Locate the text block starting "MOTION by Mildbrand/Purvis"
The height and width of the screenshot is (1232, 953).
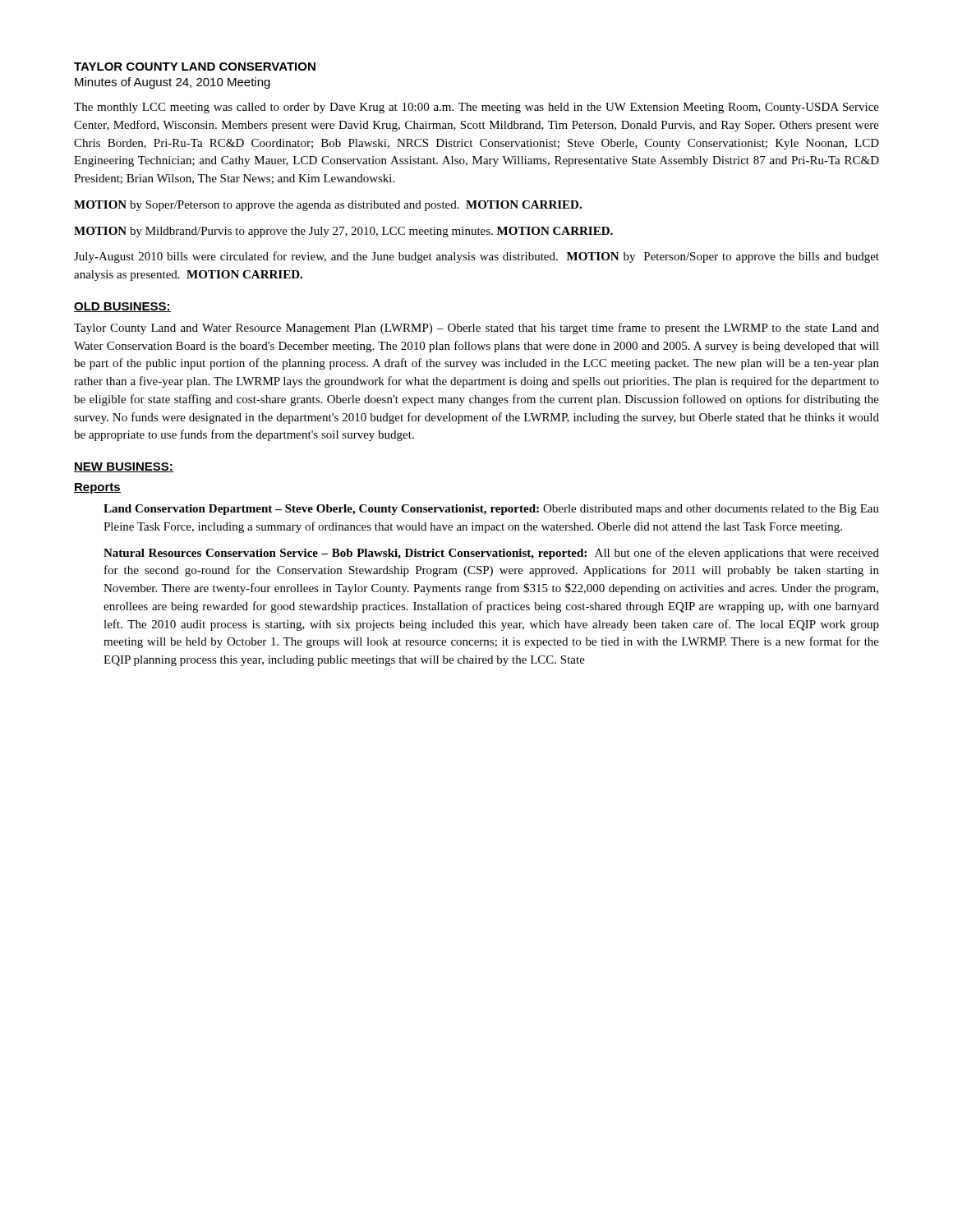476,231
